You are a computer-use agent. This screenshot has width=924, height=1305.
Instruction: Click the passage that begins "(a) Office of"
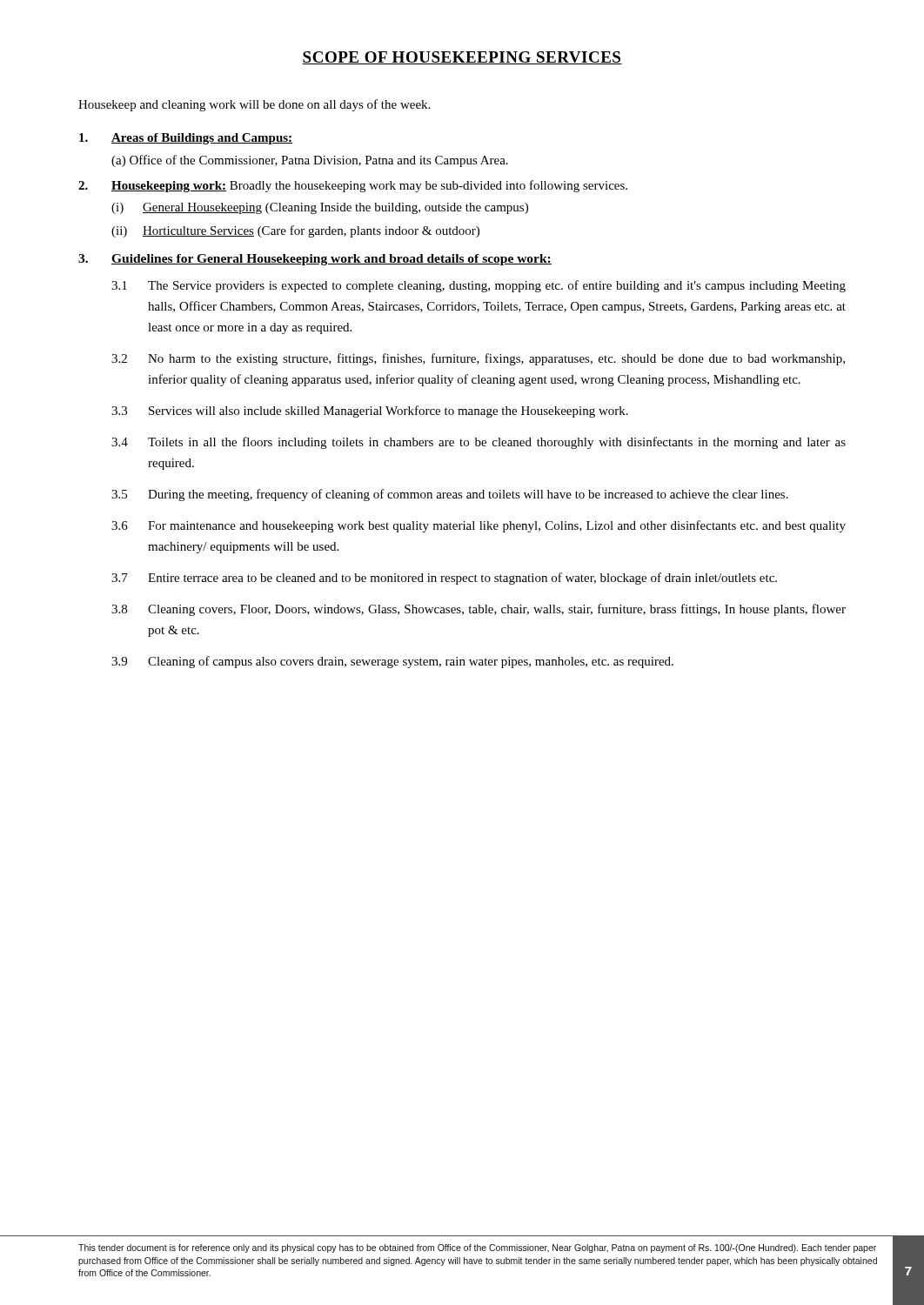click(310, 160)
